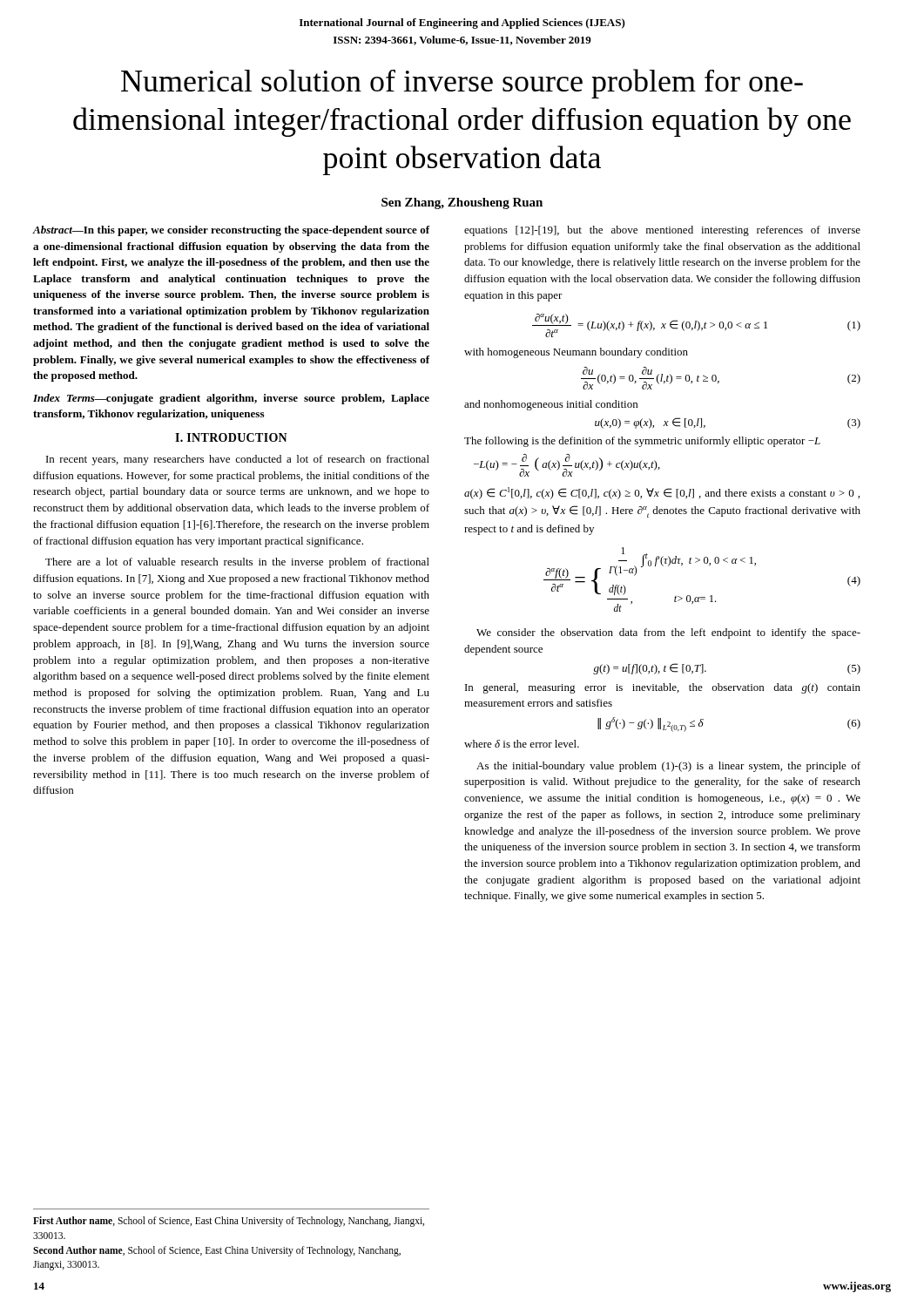Point to the block starting "u(x,0) = φ(x), x ∈ [0,l], (3)"
The height and width of the screenshot is (1307, 924).
pos(662,422)
